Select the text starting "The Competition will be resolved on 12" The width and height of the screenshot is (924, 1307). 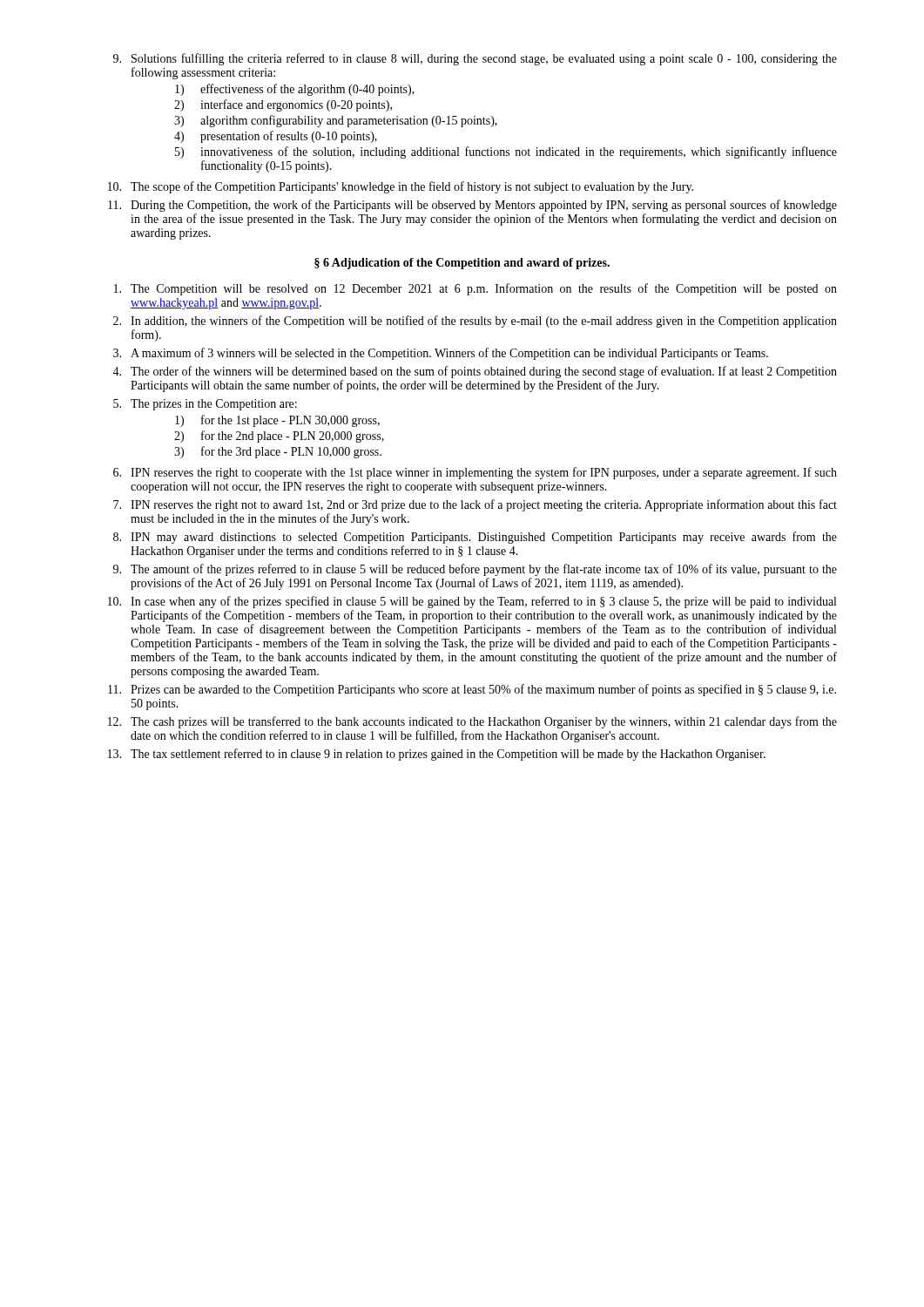tap(462, 296)
